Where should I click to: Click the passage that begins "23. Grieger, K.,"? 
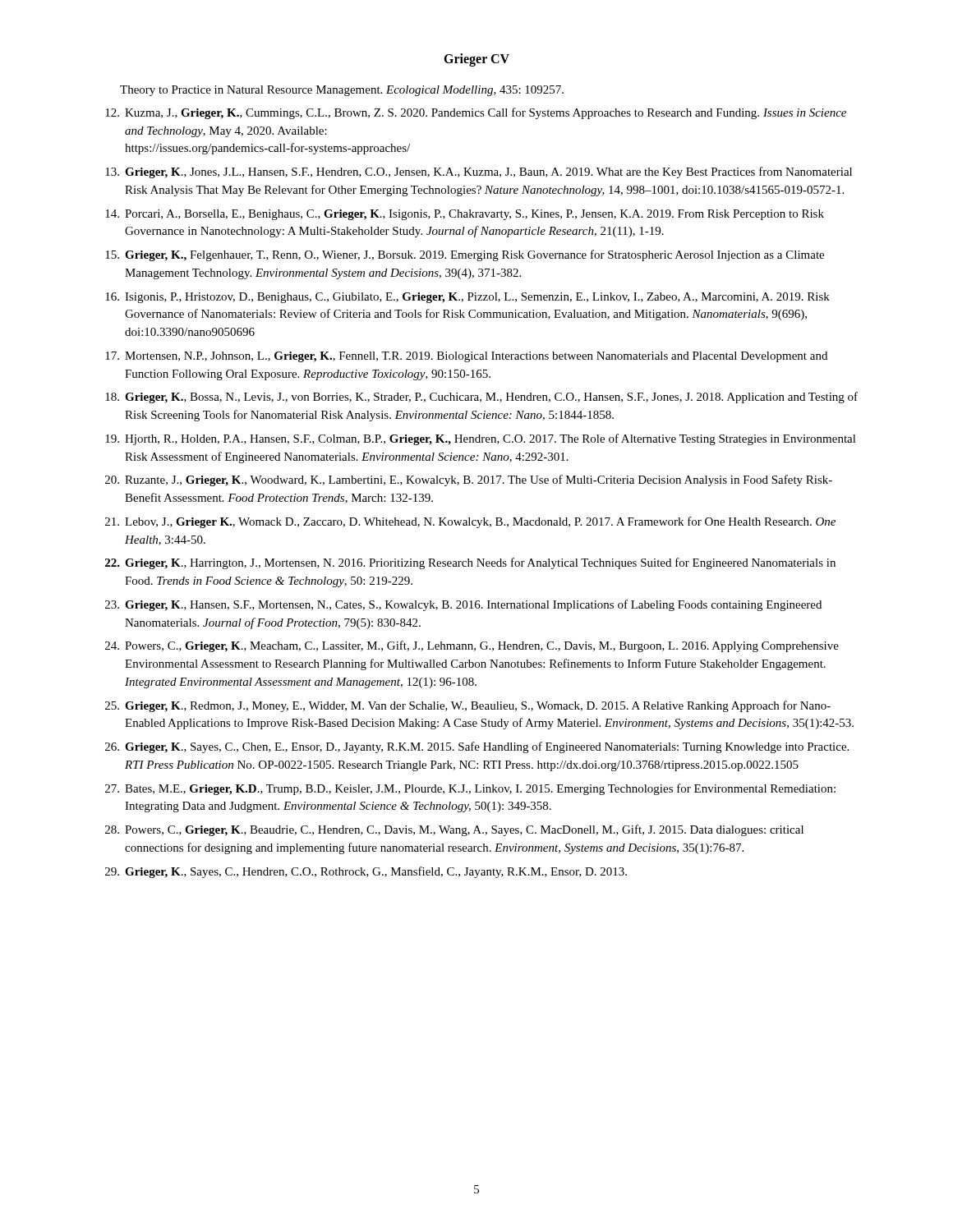coord(476,614)
